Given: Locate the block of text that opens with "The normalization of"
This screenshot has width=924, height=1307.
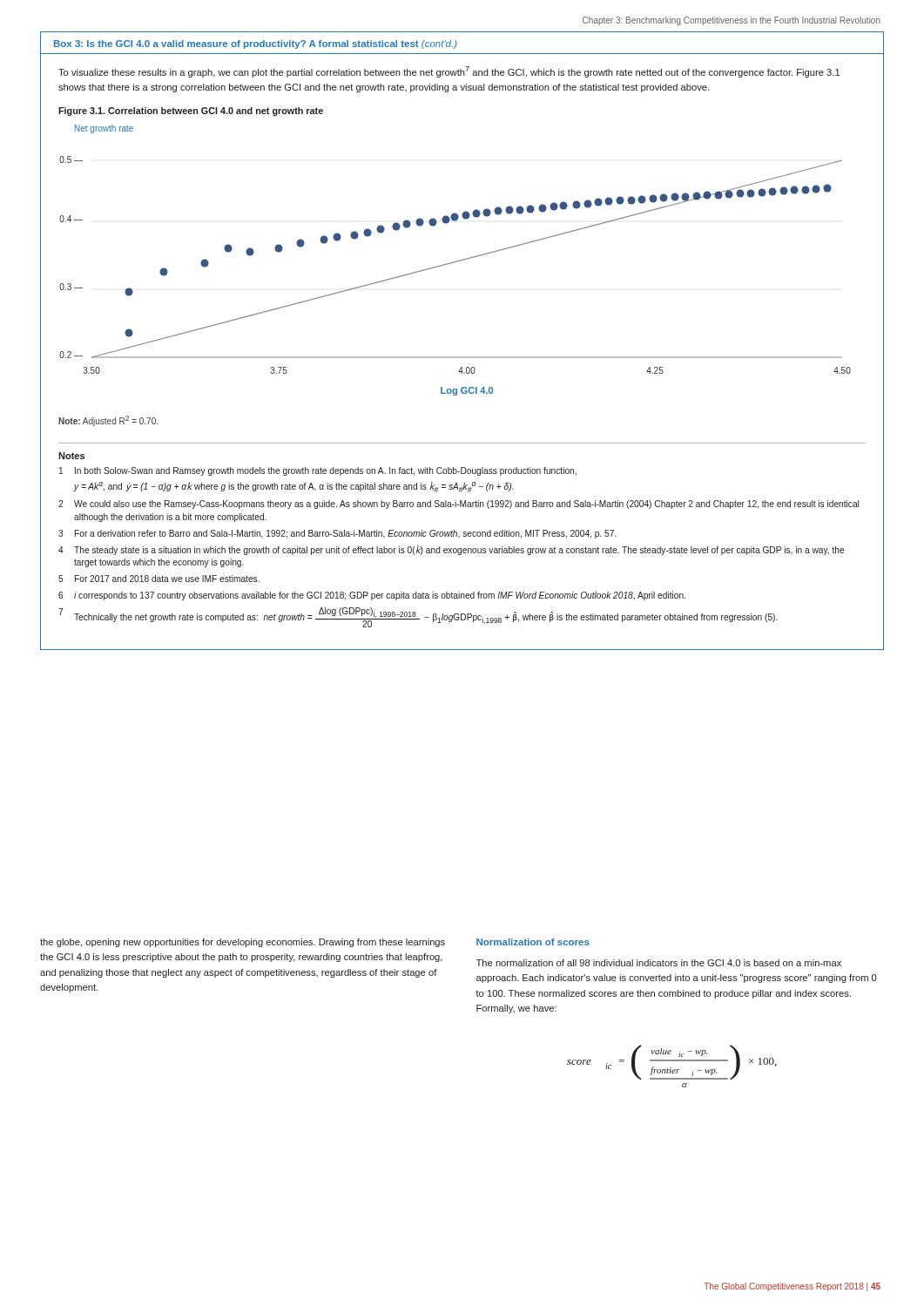Looking at the screenshot, I should [x=676, y=985].
